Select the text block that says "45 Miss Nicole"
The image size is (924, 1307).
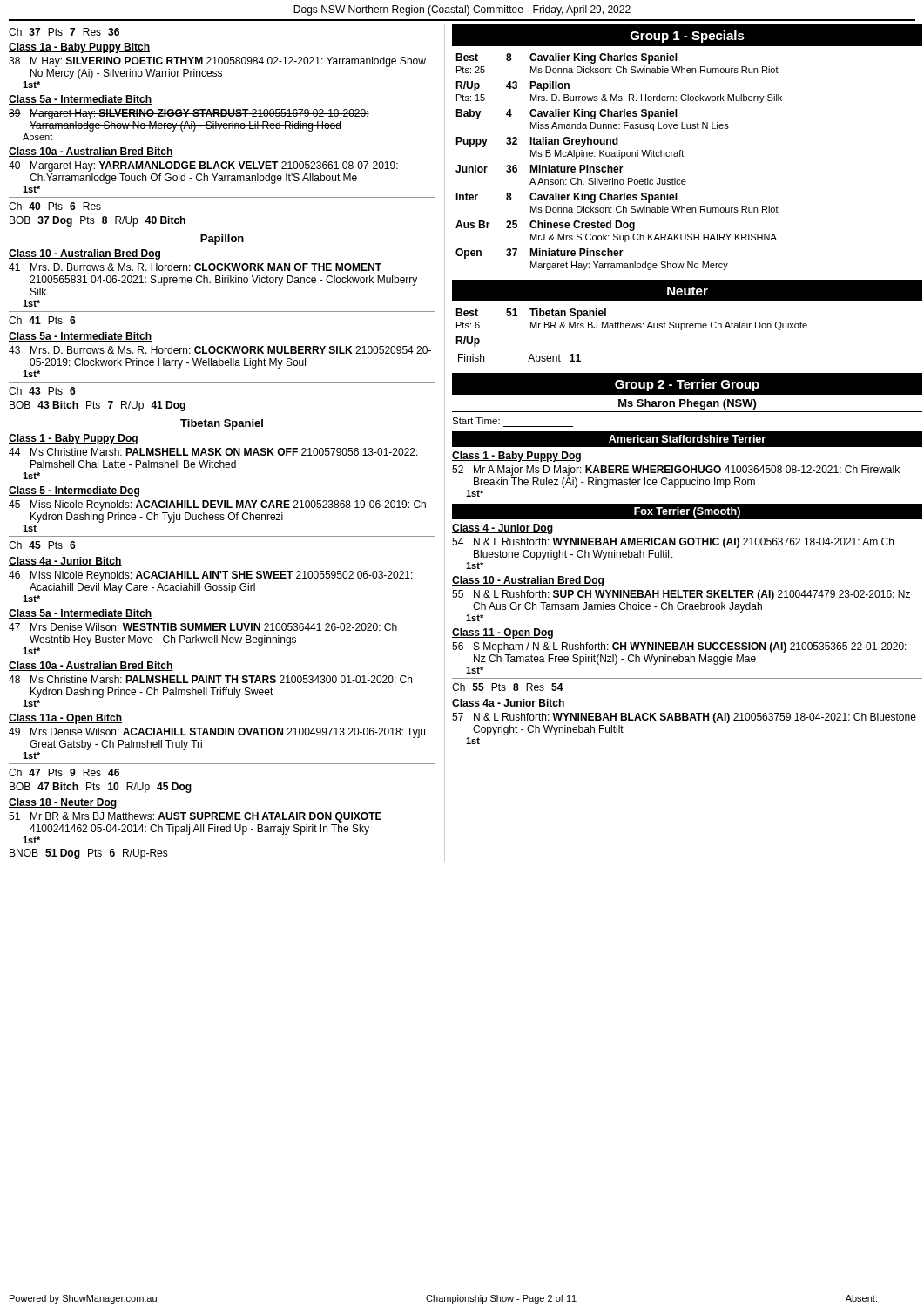tap(222, 516)
